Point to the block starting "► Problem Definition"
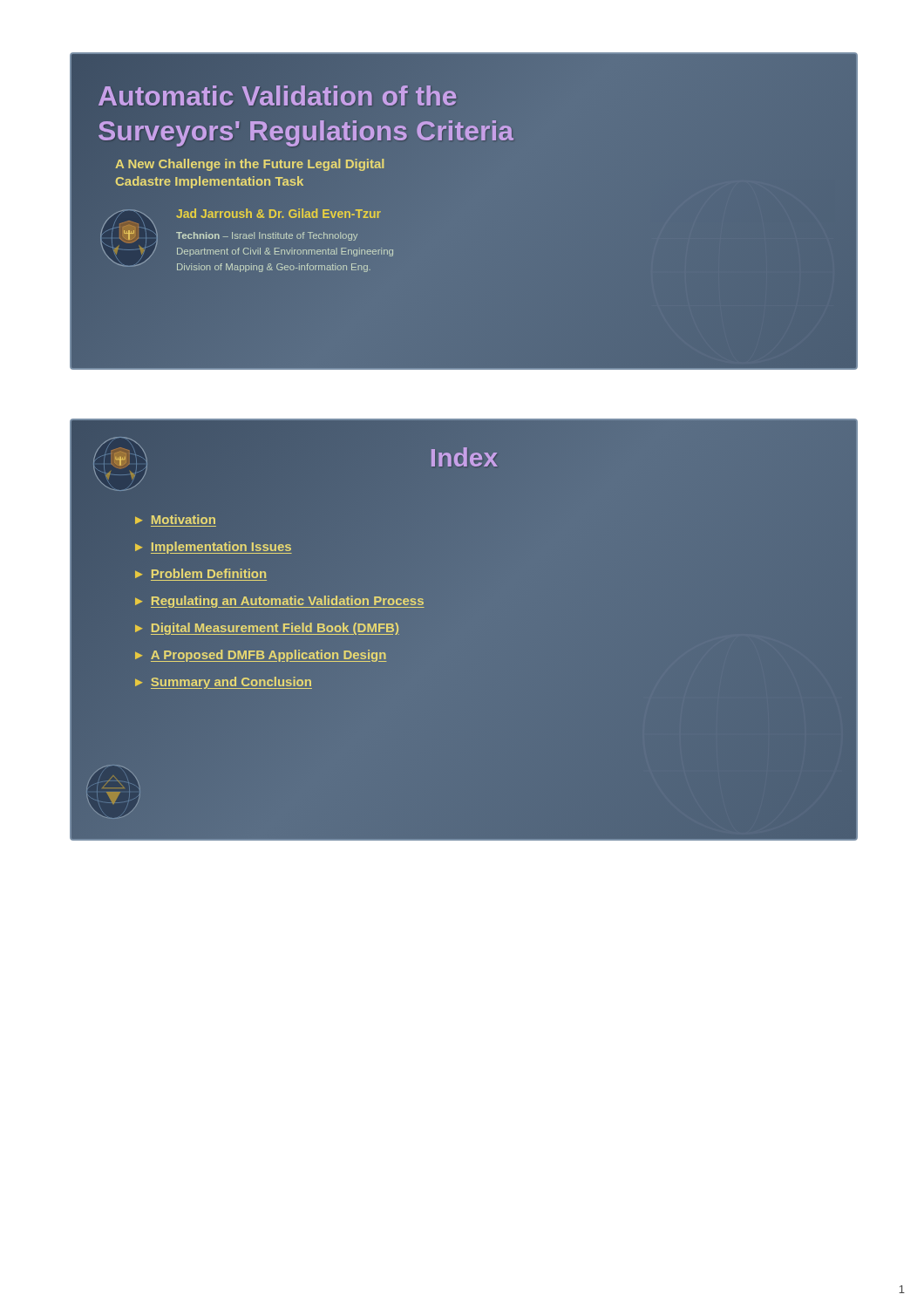 (200, 573)
